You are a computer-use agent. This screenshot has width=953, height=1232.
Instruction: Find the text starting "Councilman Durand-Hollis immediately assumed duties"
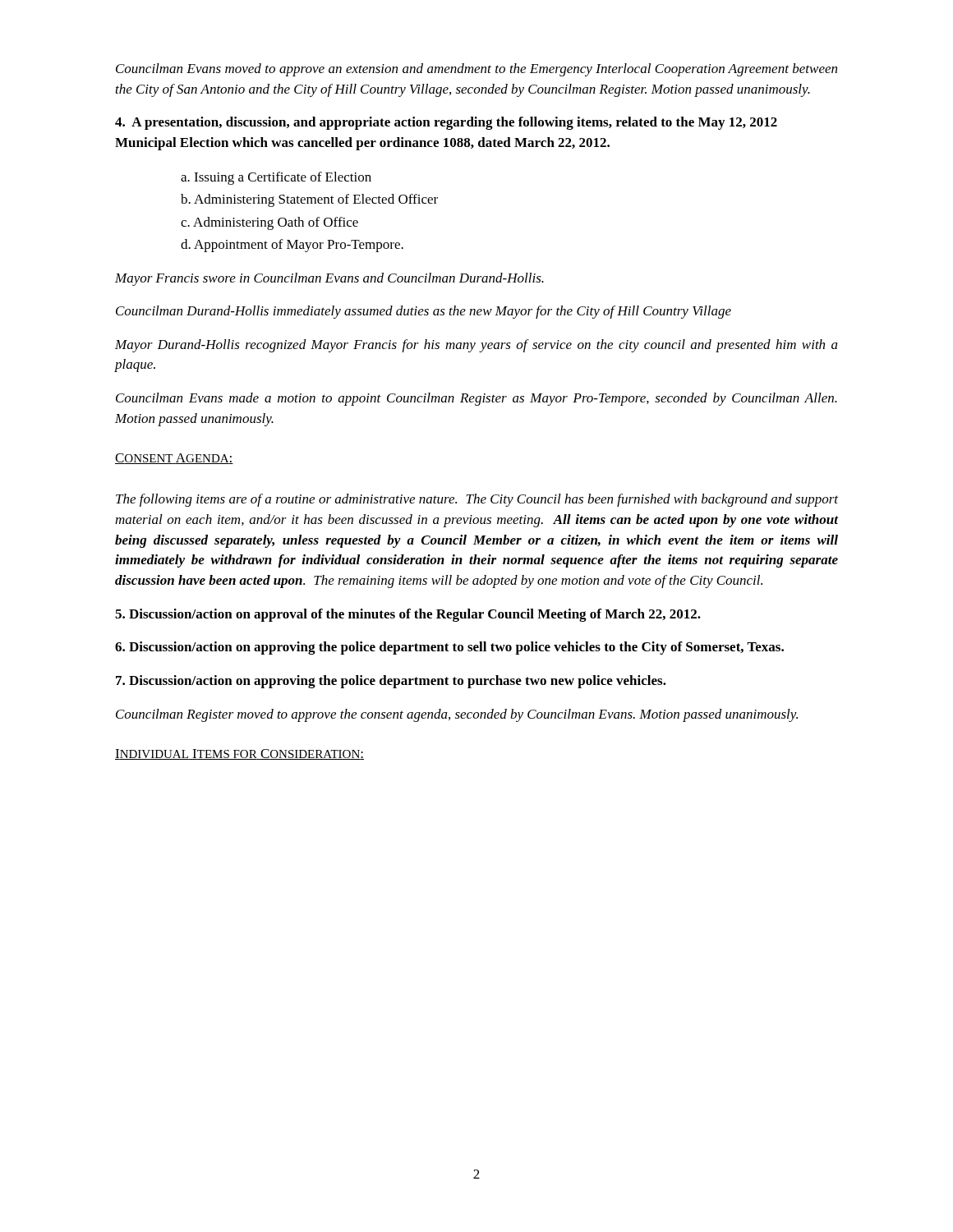coord(423,311)
